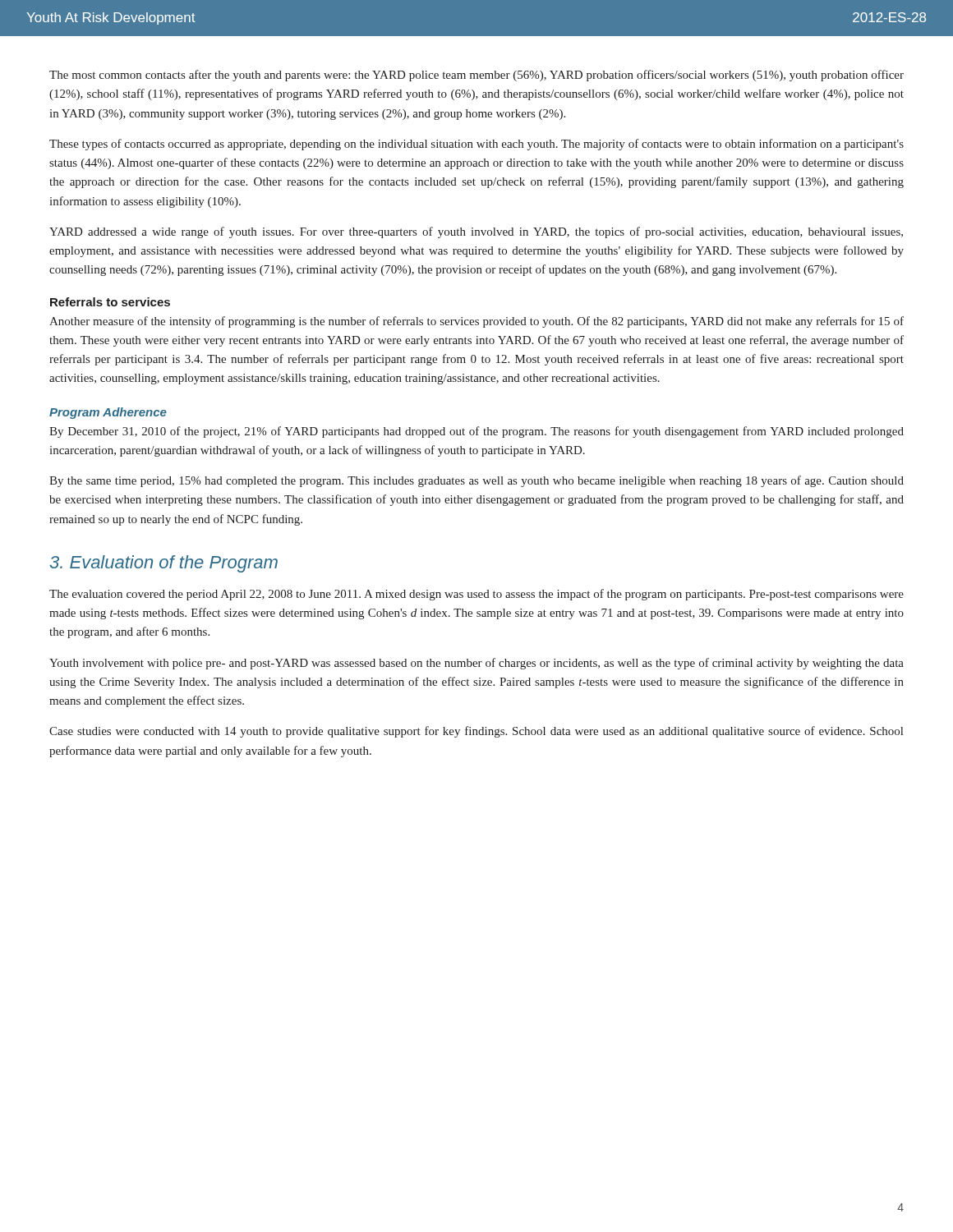Point to the block beginning "YARD addressed a wide"
This screenshot has height=1232, width=953.
(x=476, y=251)
